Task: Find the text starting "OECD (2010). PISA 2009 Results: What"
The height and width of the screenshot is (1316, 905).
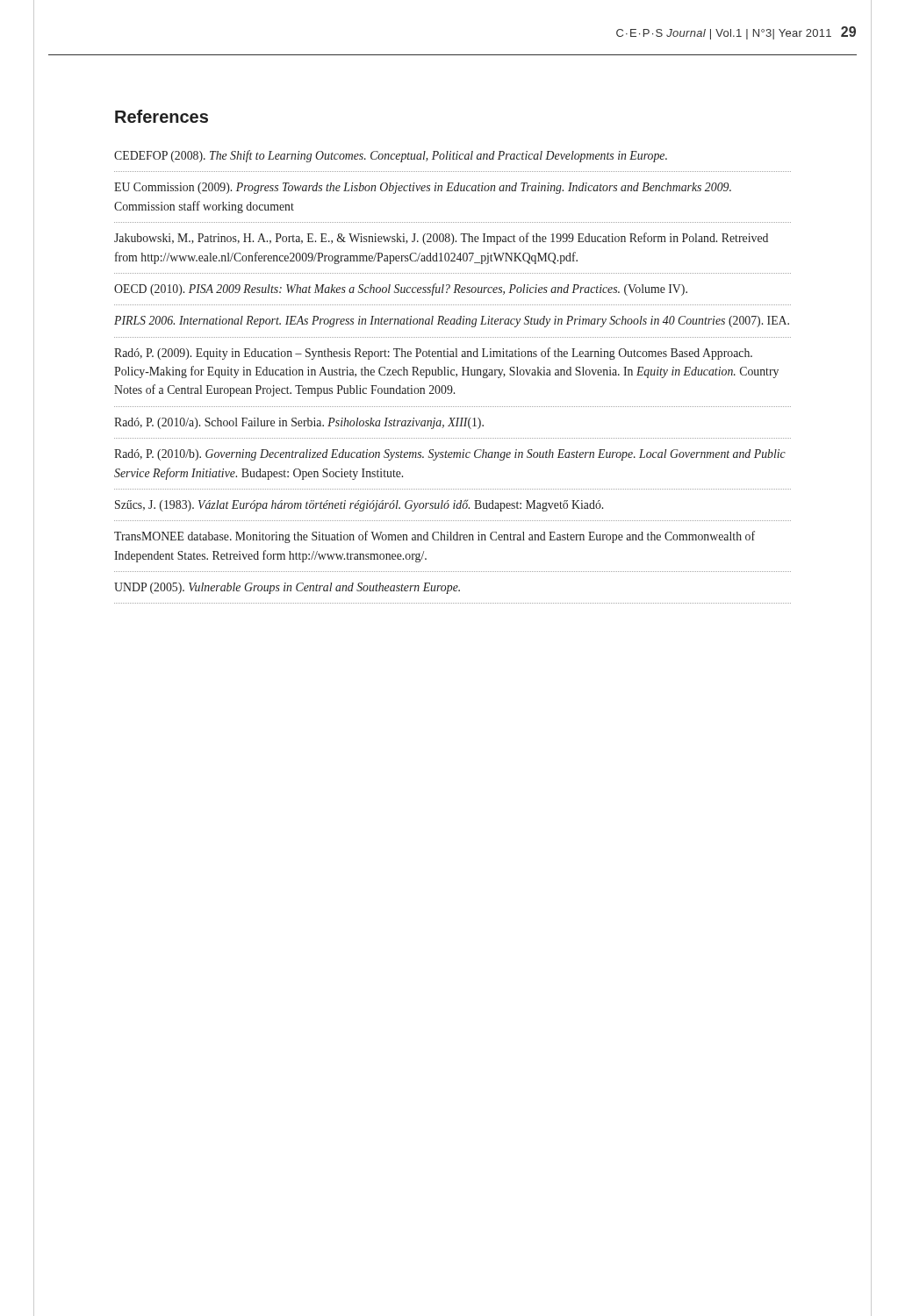Action: (401, 289)
